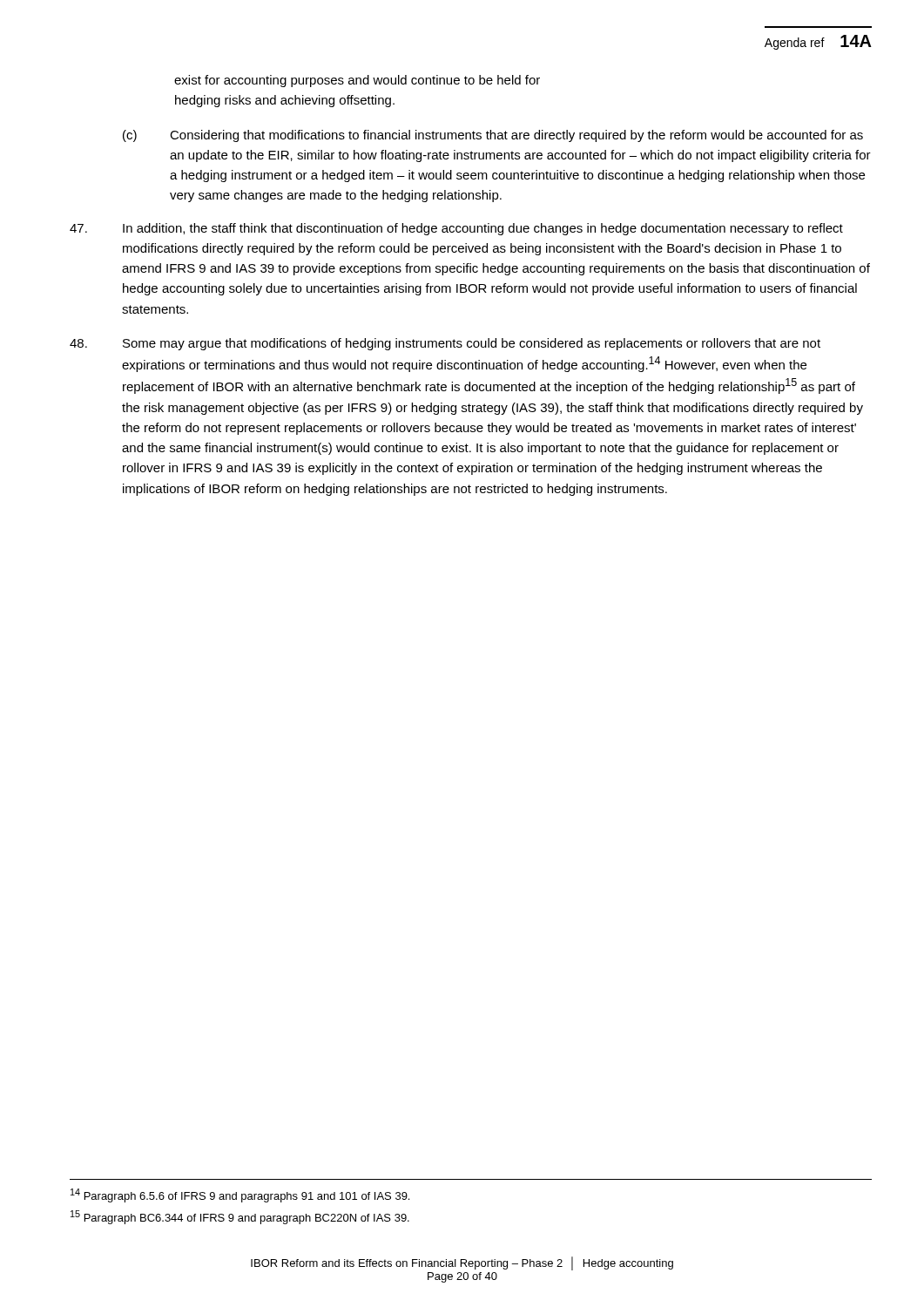Select the passage starting "15 Paragraph BC6.344 of IFRS 9"
The image size is (924, 1307).
[240, 1217]
